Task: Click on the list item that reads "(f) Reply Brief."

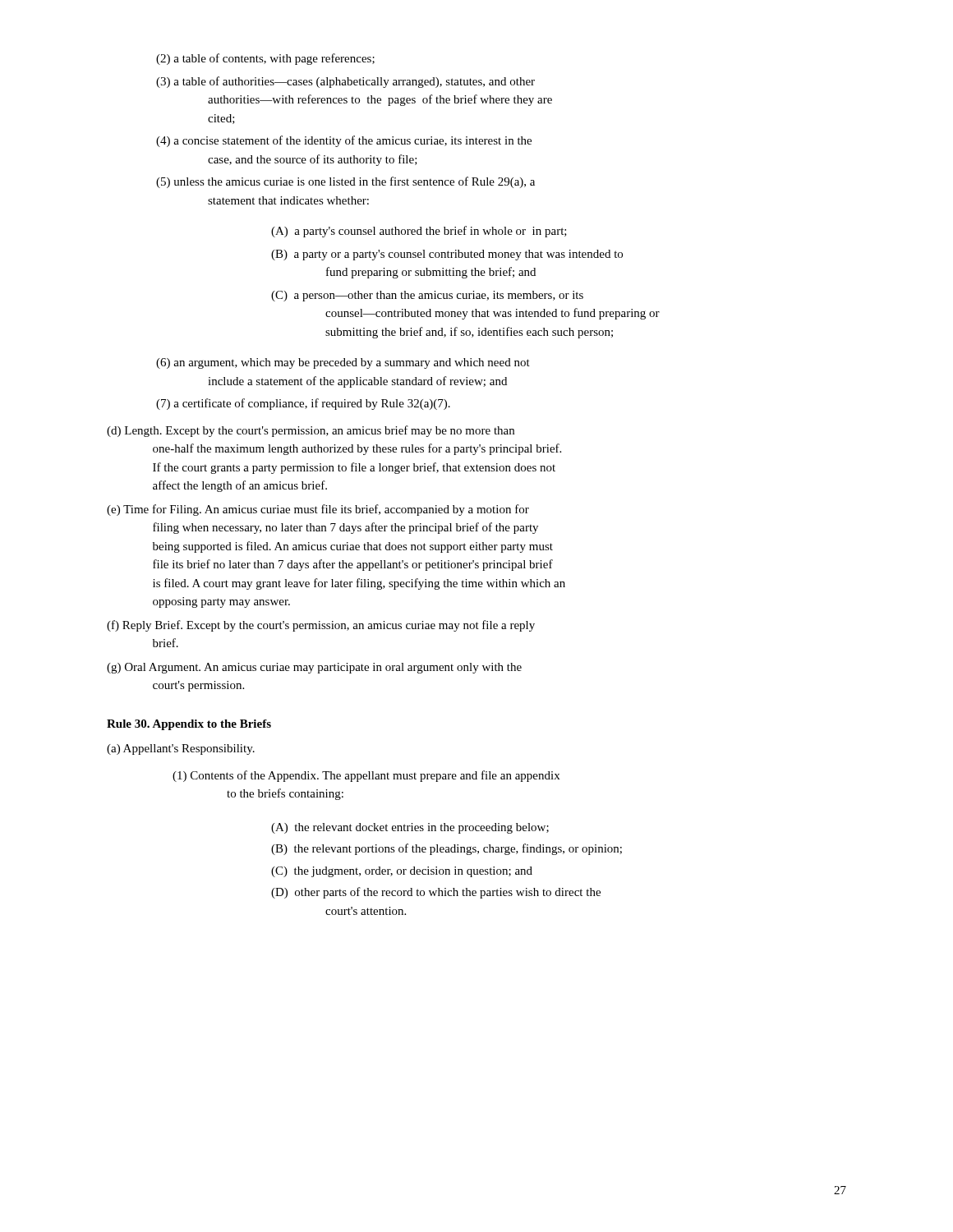Action: (321, 634)
